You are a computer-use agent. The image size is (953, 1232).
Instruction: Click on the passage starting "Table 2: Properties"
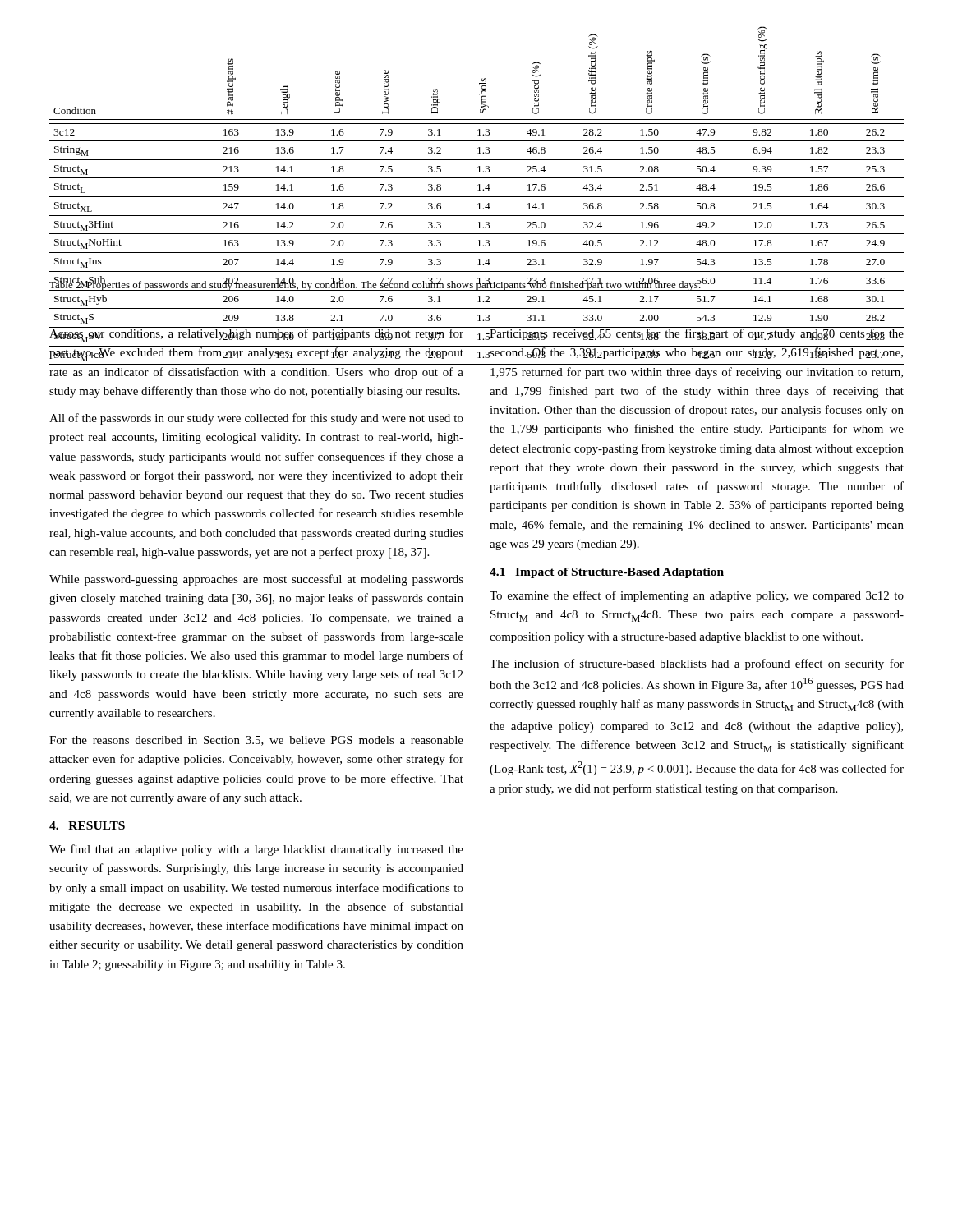point(375,285)
